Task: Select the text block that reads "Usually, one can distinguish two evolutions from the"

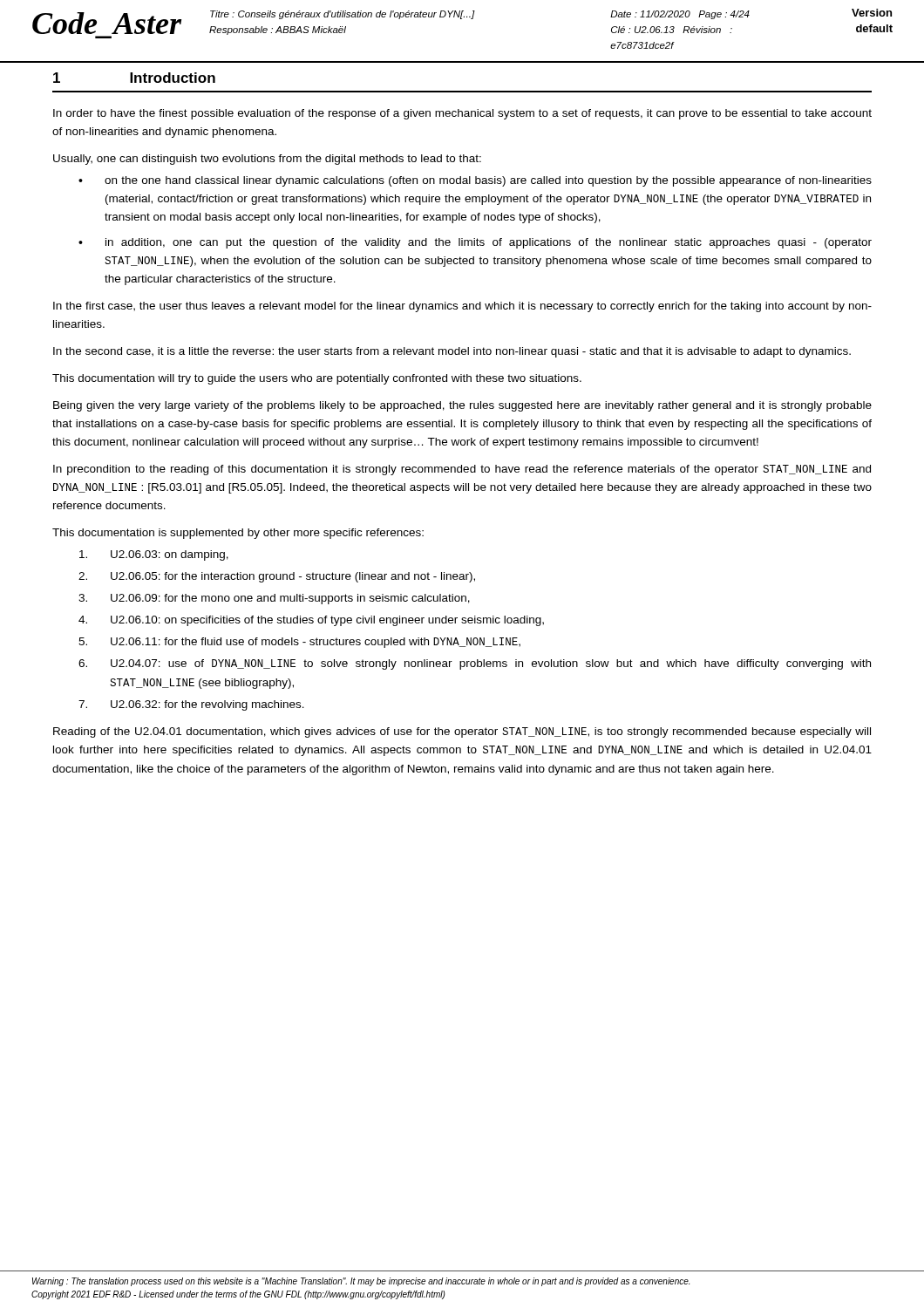Action: (462, 159)
